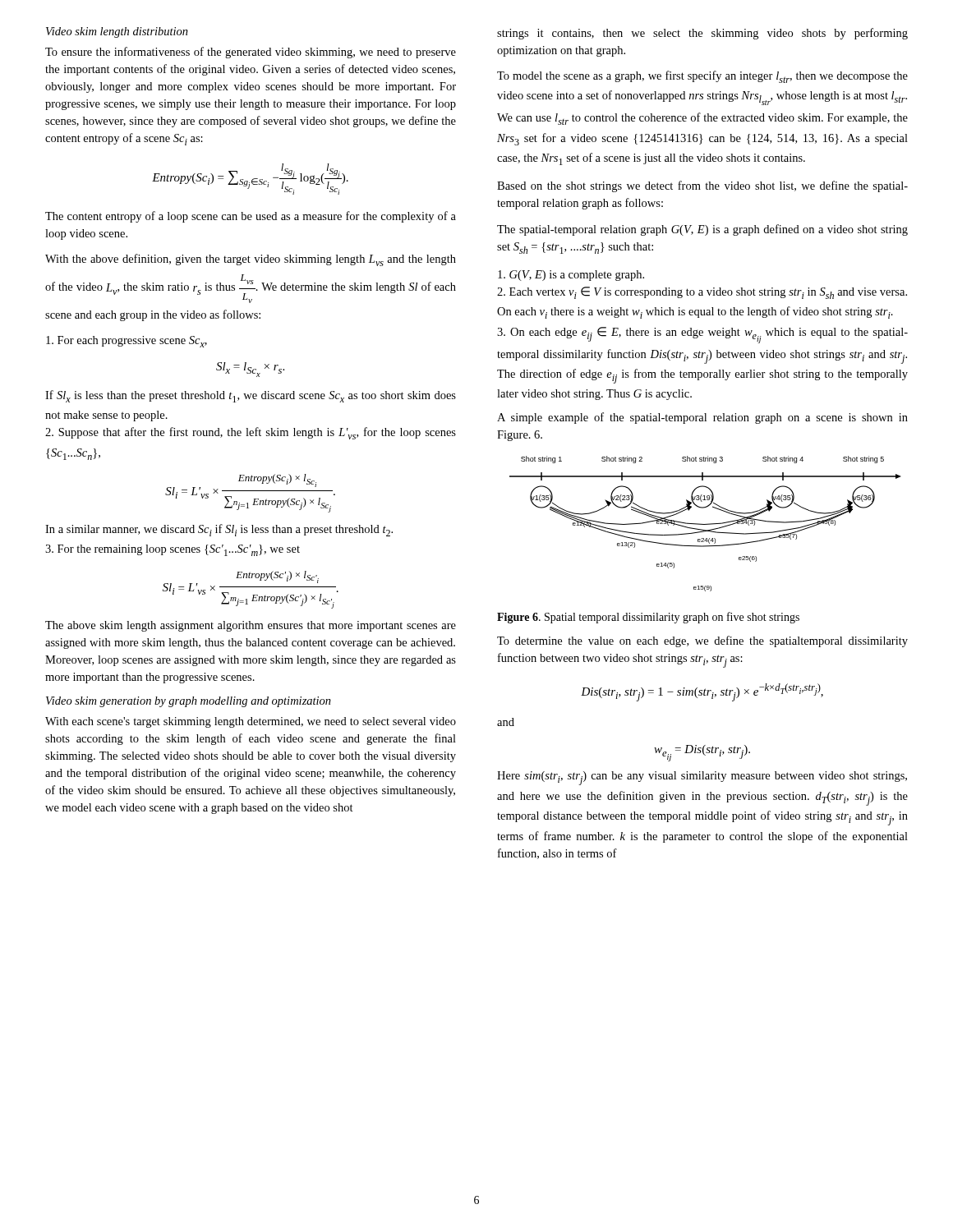Click on the text starting "weij = Dis(stri, strj)."
Screen dimensions: 1232x953
tap(702, 752)
